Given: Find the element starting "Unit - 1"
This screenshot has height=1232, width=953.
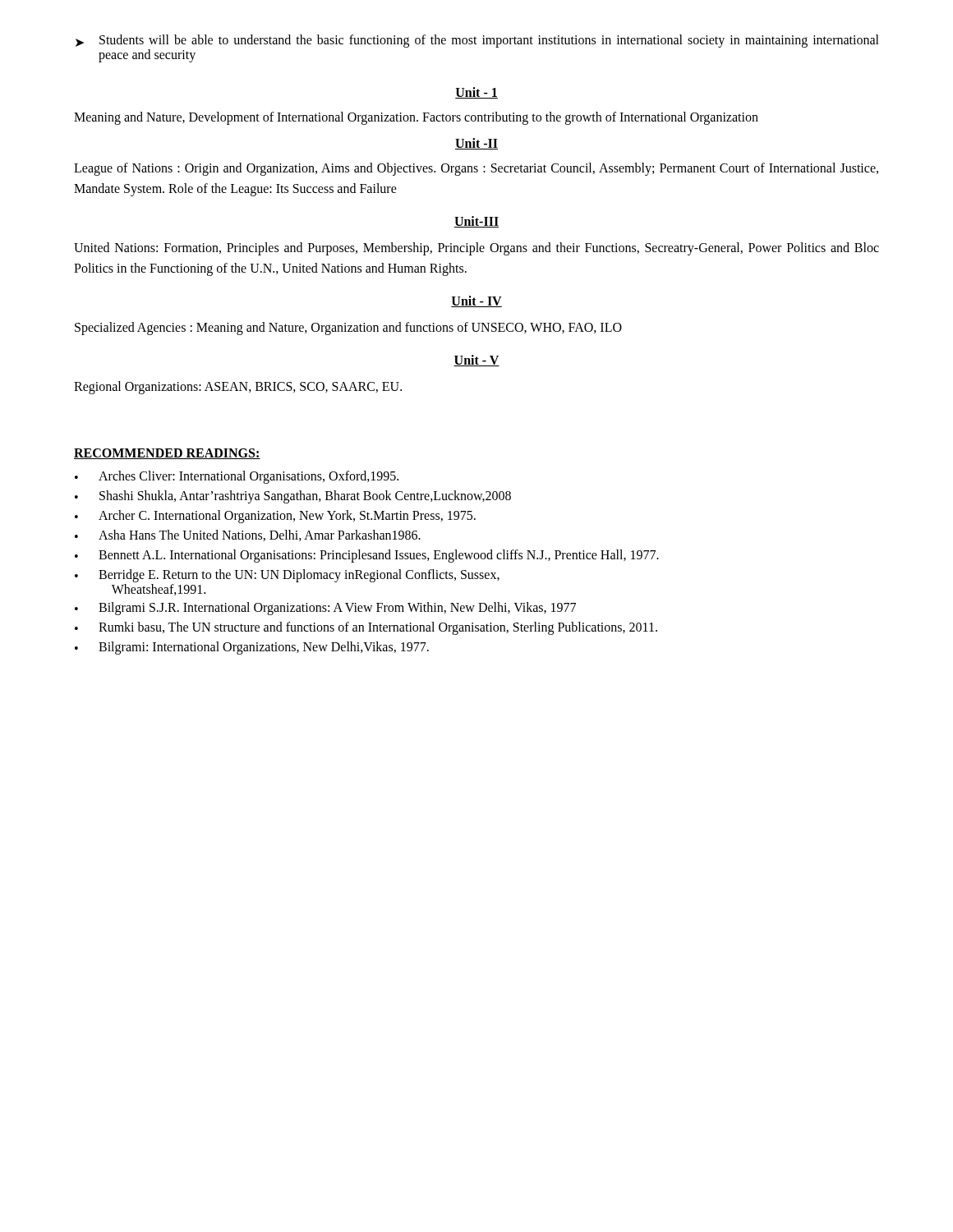Looking at the screenshot, I should (x=476, y=92).
